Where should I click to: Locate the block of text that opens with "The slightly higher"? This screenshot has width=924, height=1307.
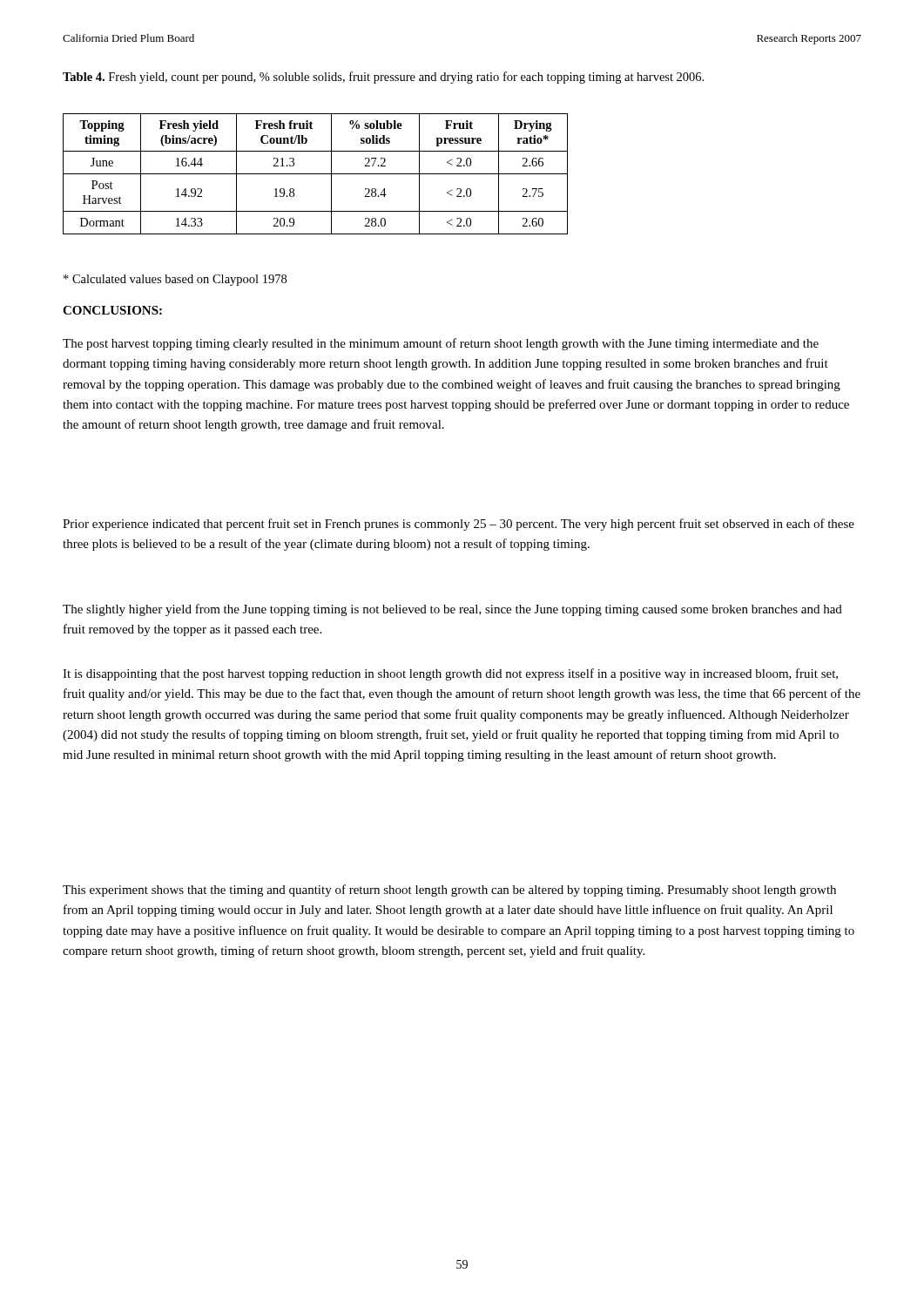click(x=452, y=619)
